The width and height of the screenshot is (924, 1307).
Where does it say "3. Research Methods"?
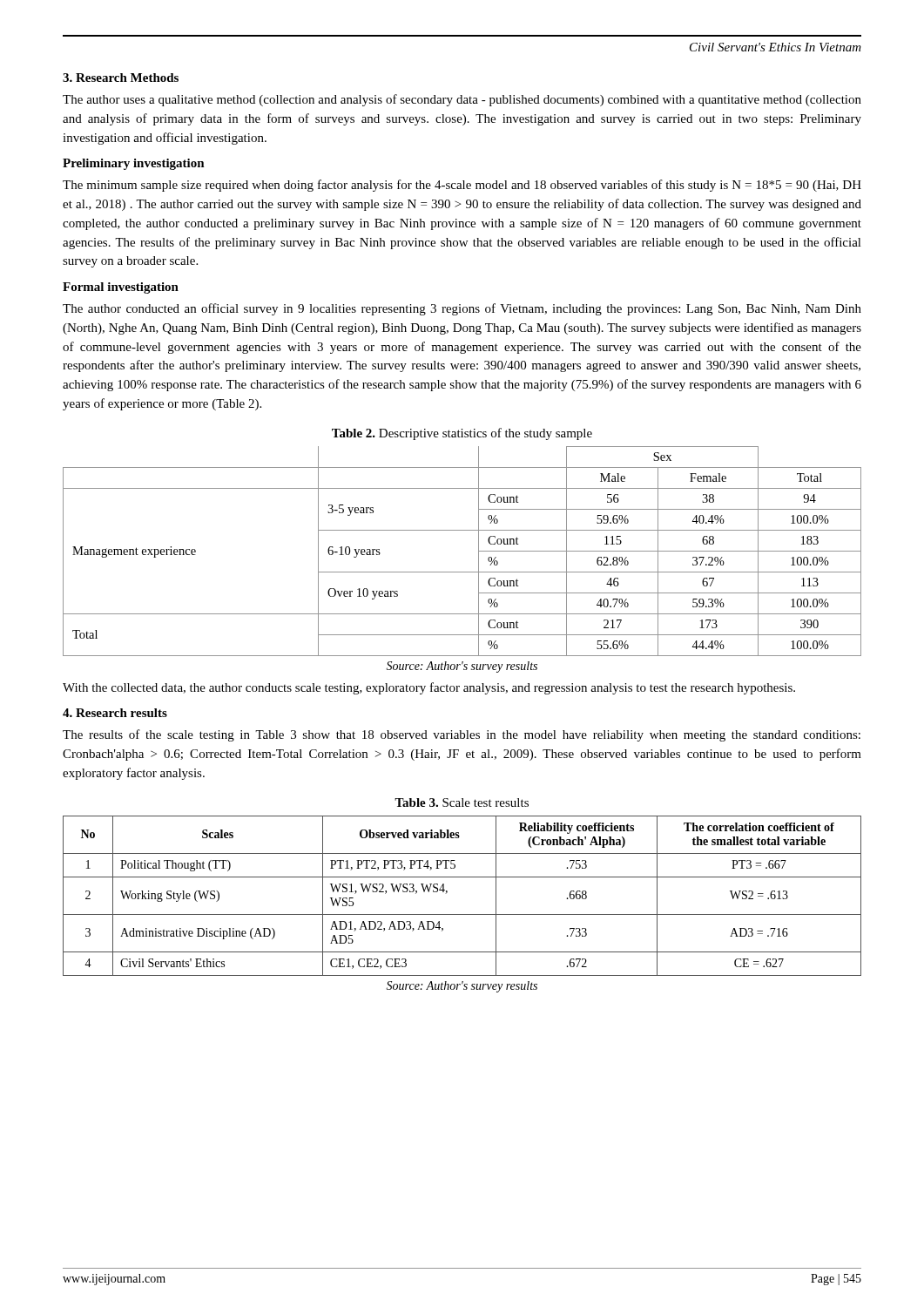[x=121, y=78]
